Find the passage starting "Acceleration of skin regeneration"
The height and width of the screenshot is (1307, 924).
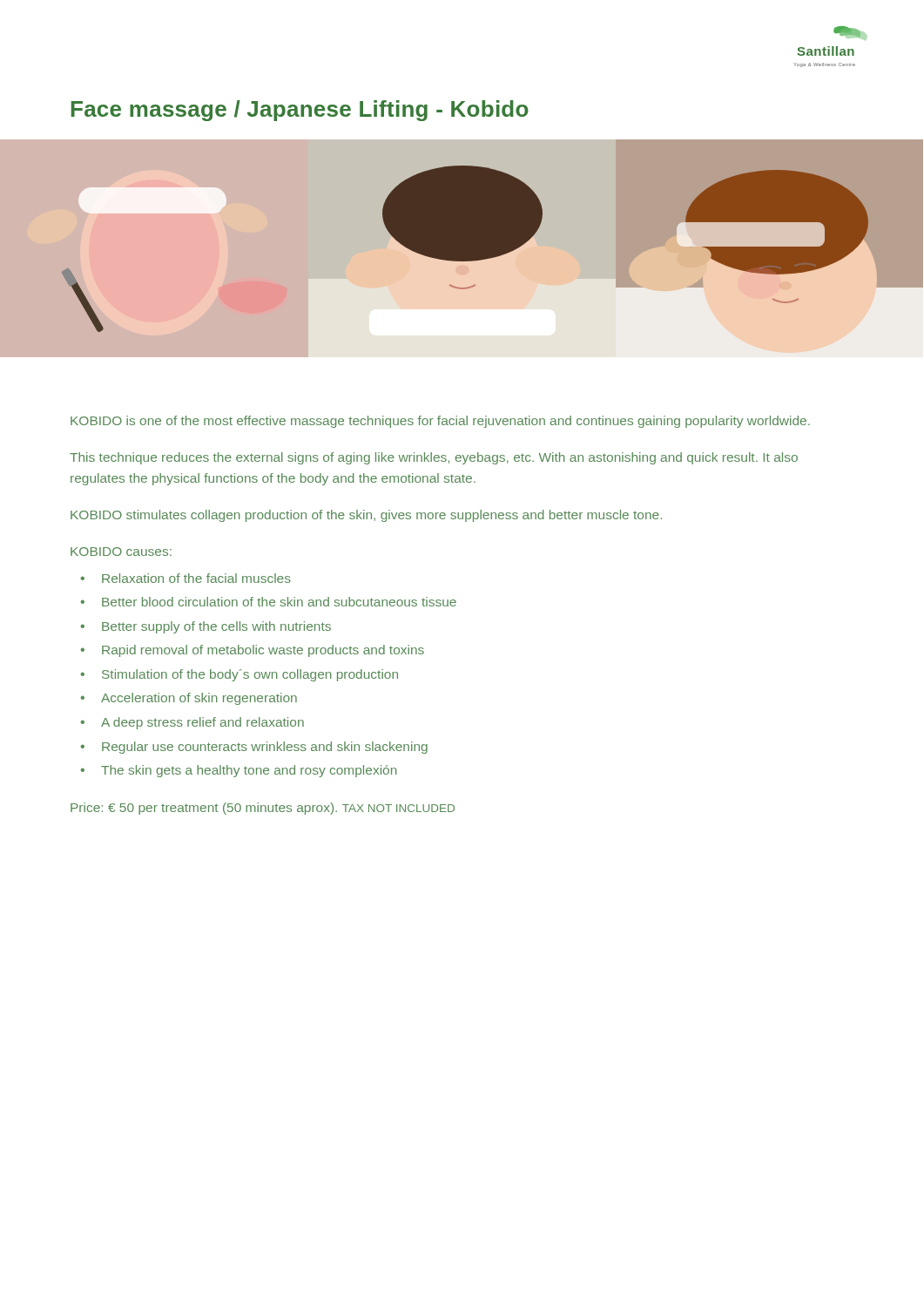[x=199, y=698]
